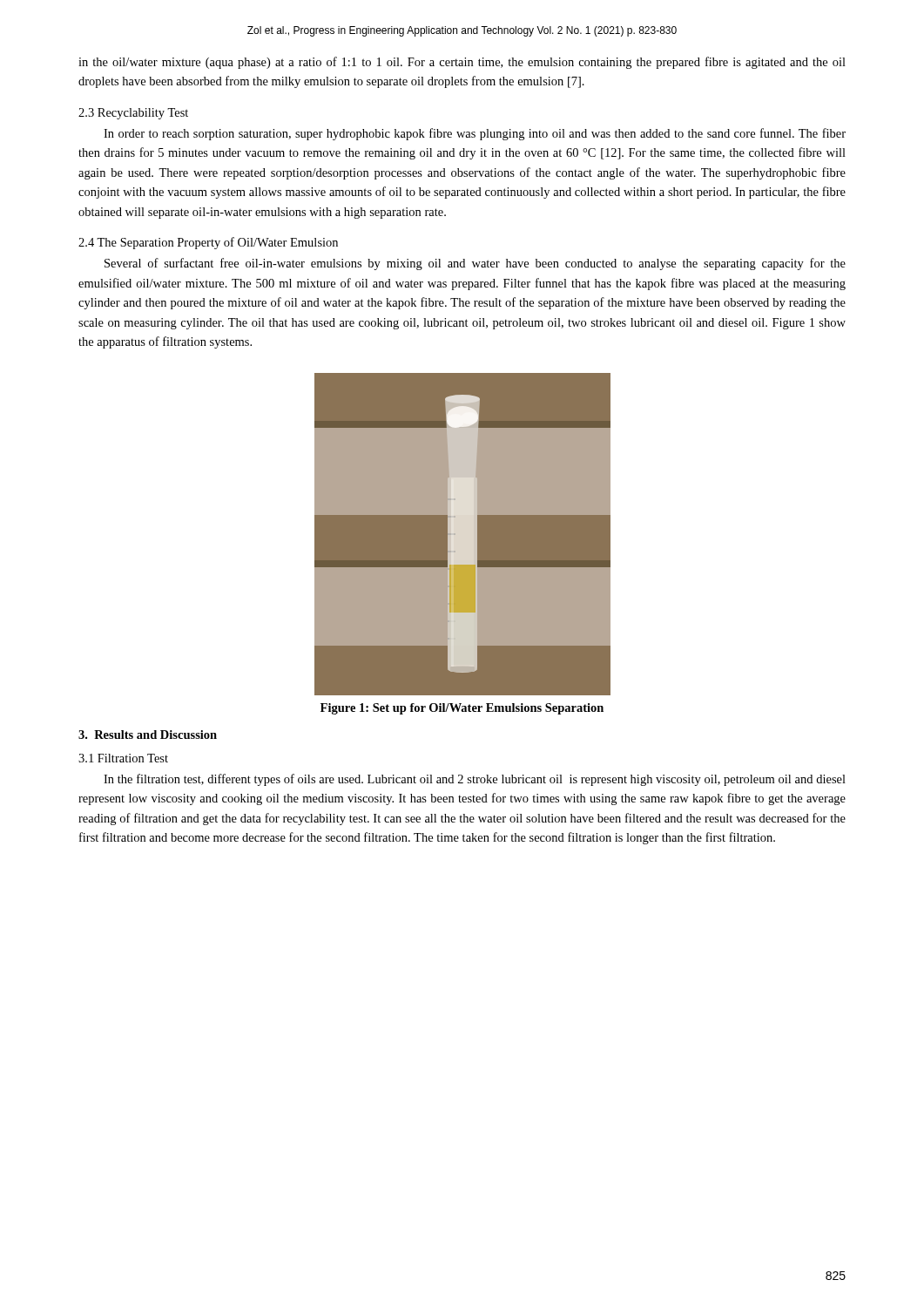Point to the block starting "In order to reach sorption"

[462, 172]
